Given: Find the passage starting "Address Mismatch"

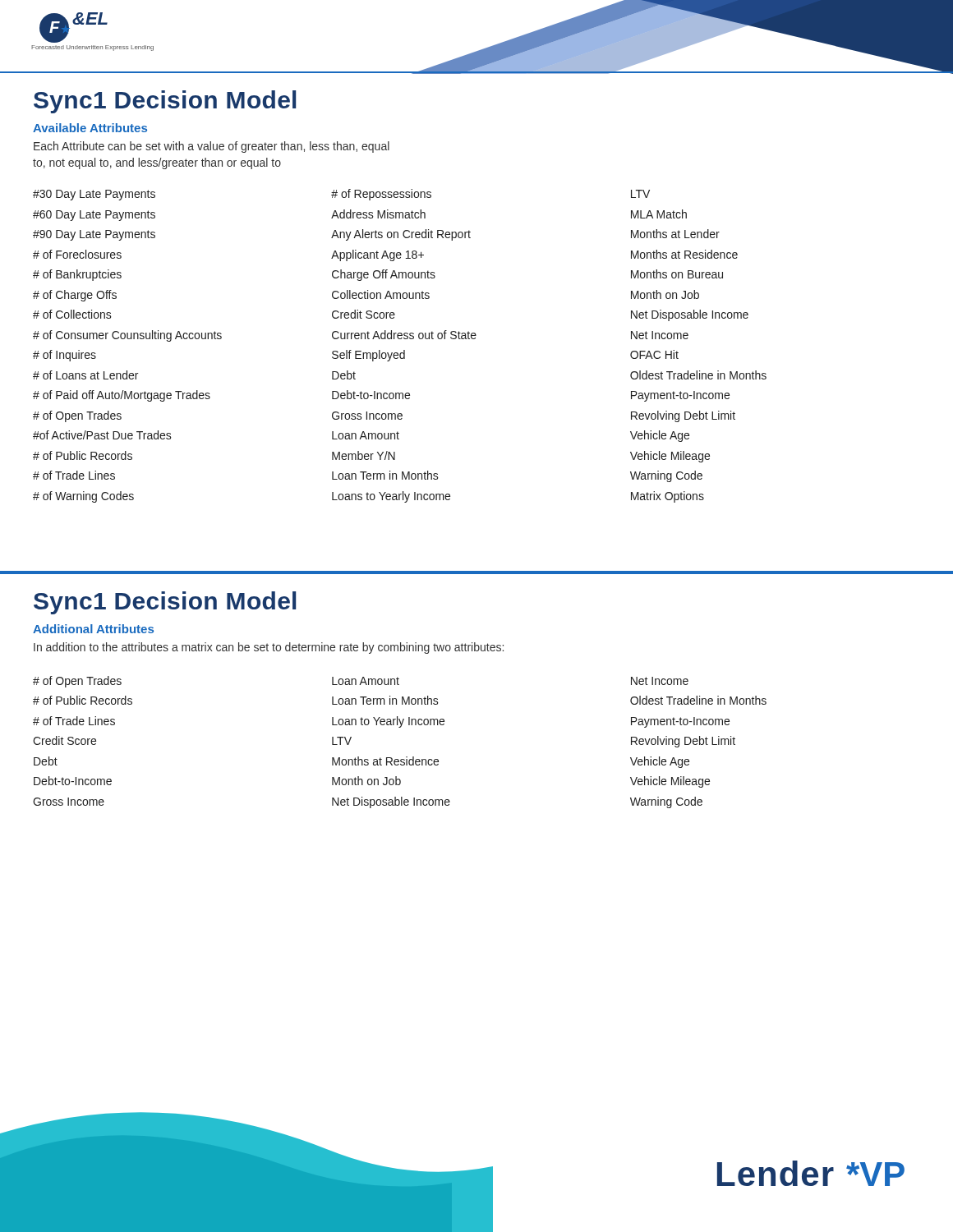Looking at the screenshot, I should (x=378, y=214).
